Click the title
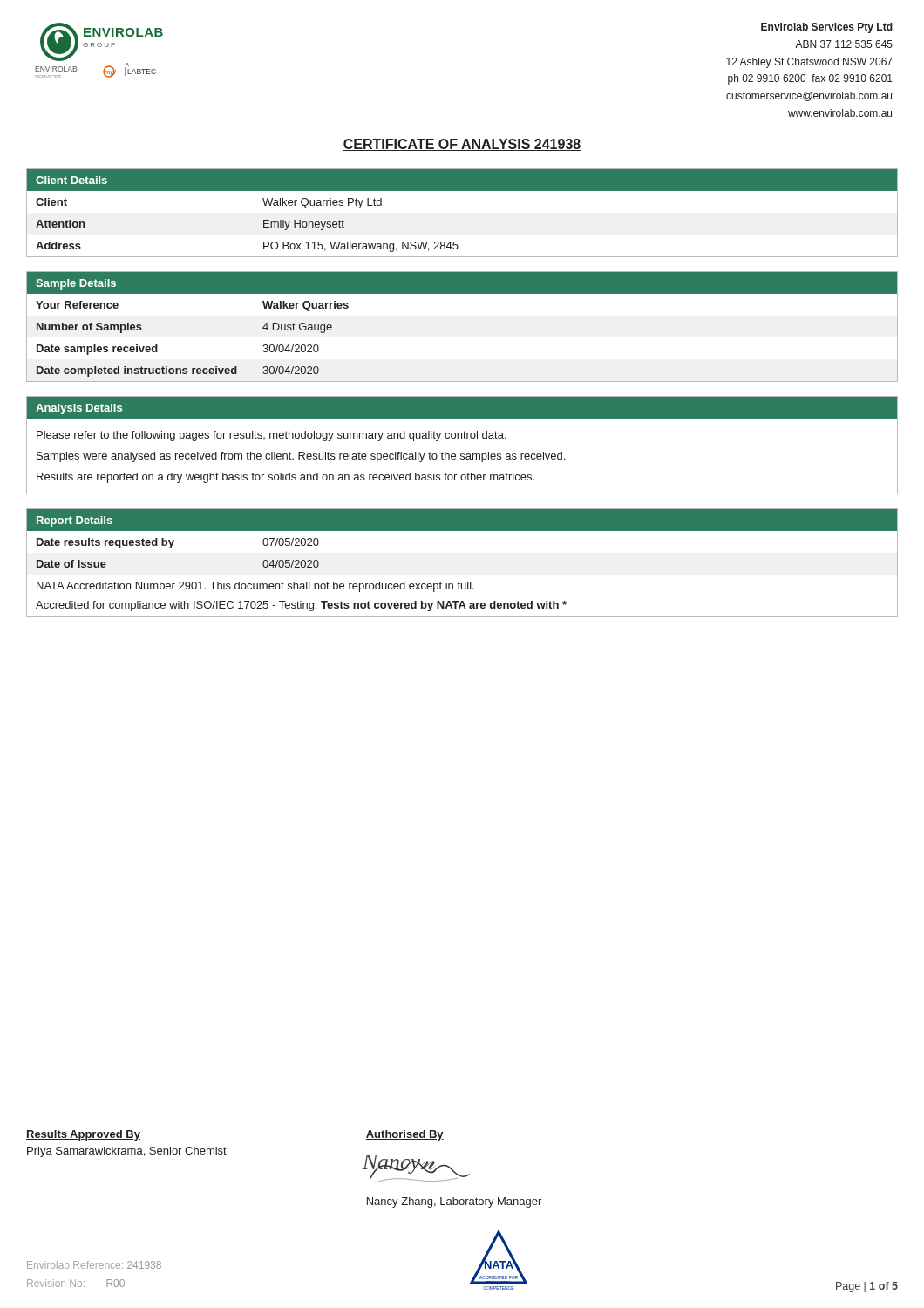This screenshot has width=924, height=1308. (462, 144)
